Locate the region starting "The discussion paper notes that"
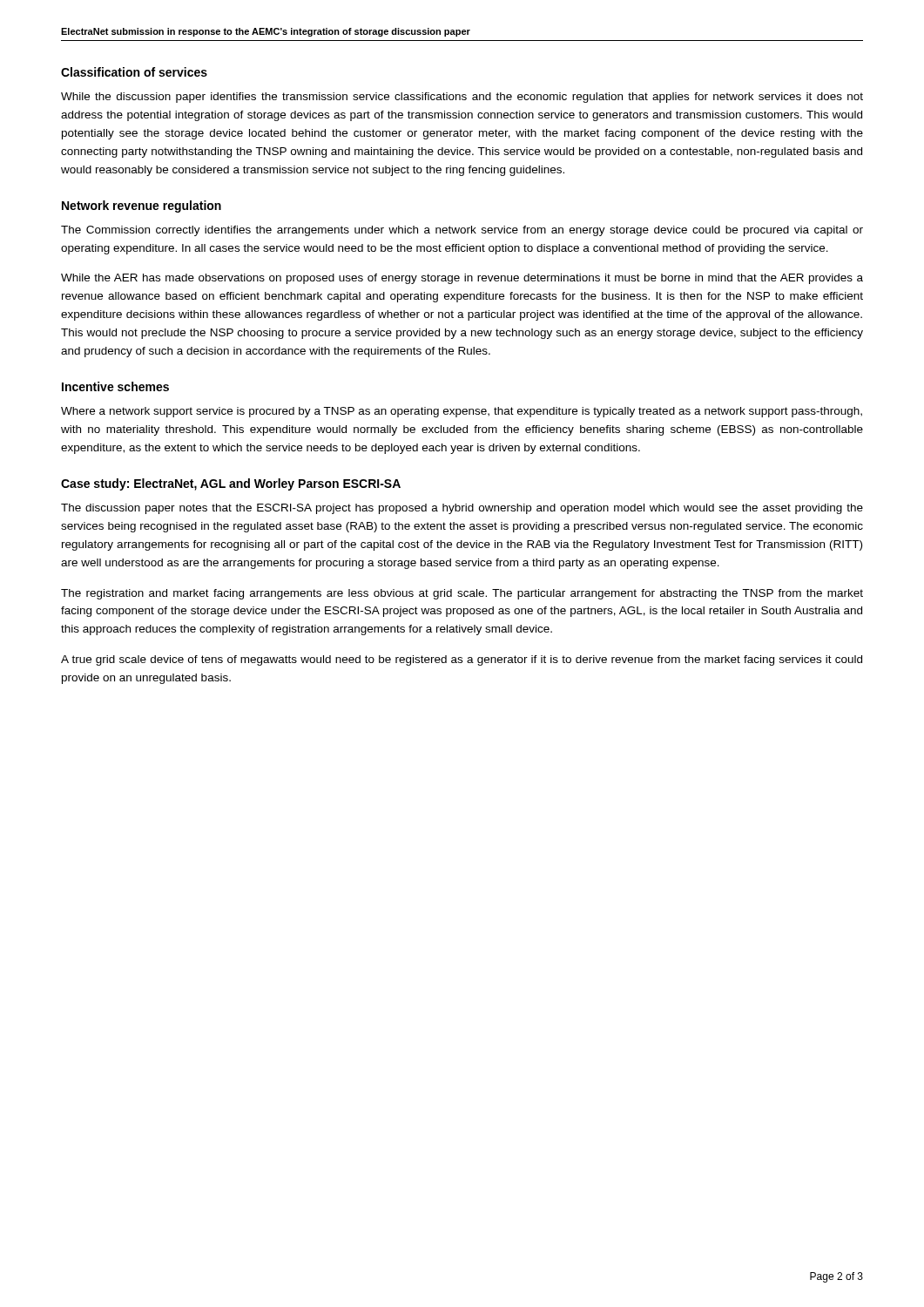 pyautogui.click(x=462, y=535)
